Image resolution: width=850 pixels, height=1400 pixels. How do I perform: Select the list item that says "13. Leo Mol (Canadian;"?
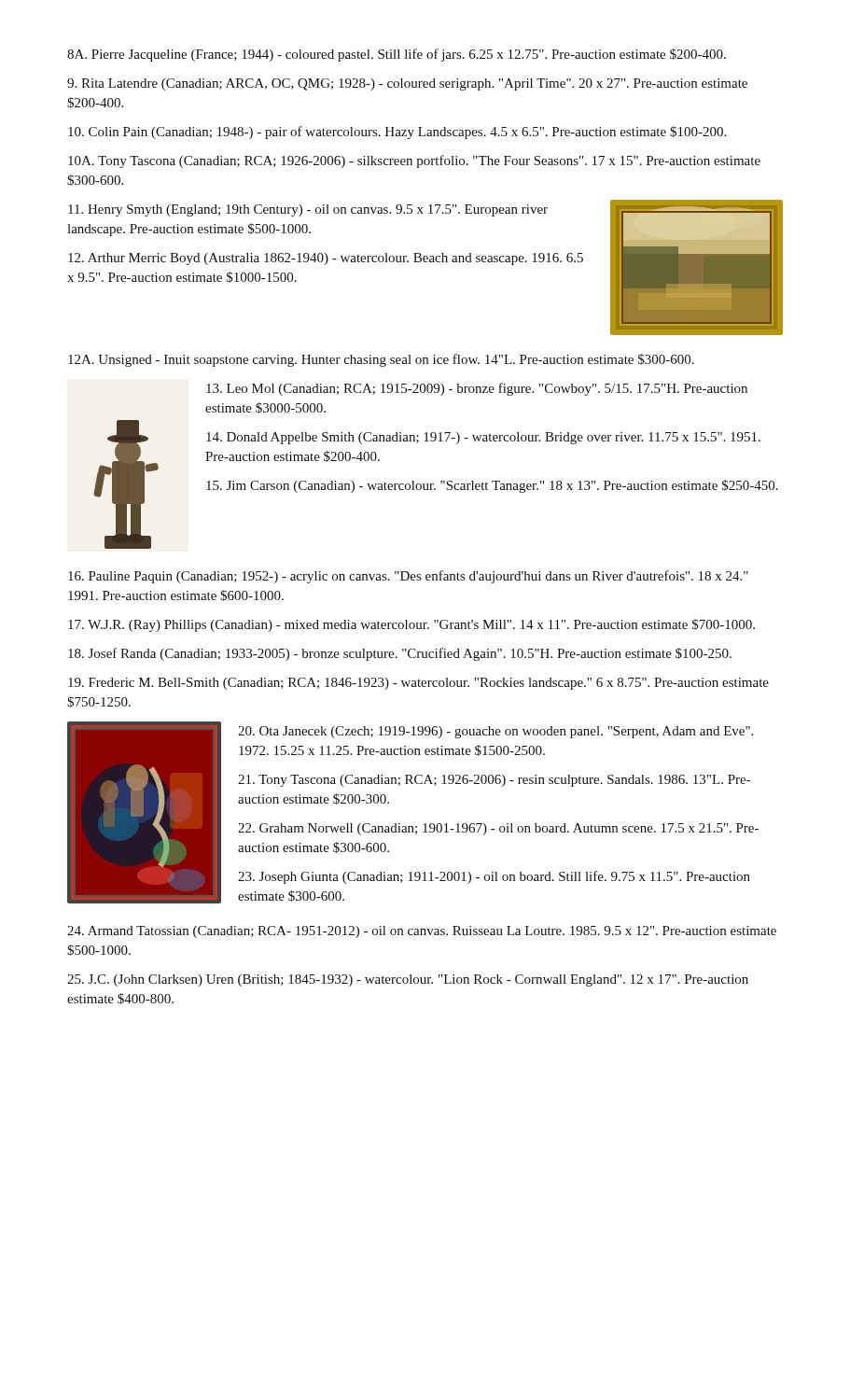pos(477,398)
